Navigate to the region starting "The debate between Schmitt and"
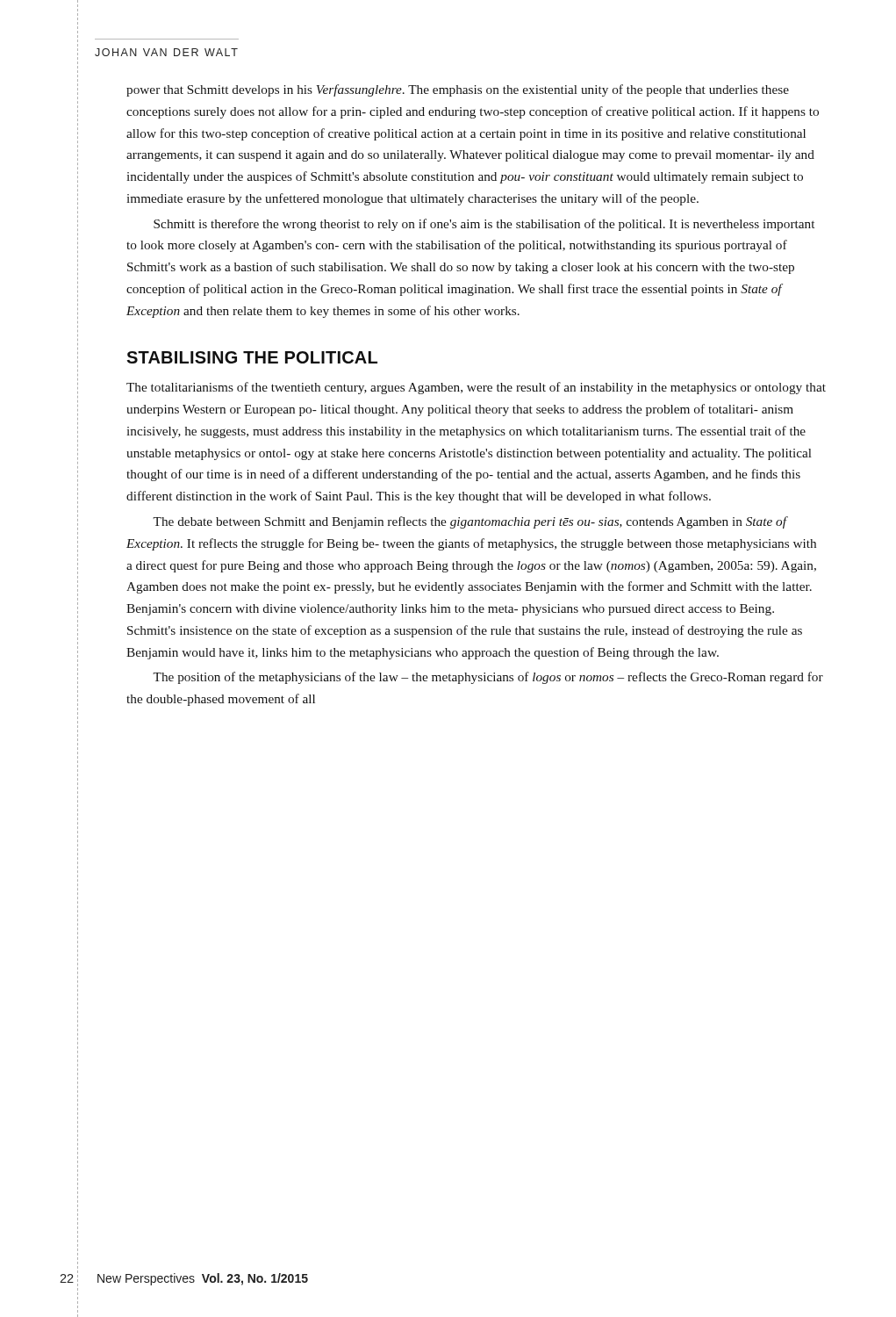Viewport: 896px width, 1317px height. pos(472,586)
